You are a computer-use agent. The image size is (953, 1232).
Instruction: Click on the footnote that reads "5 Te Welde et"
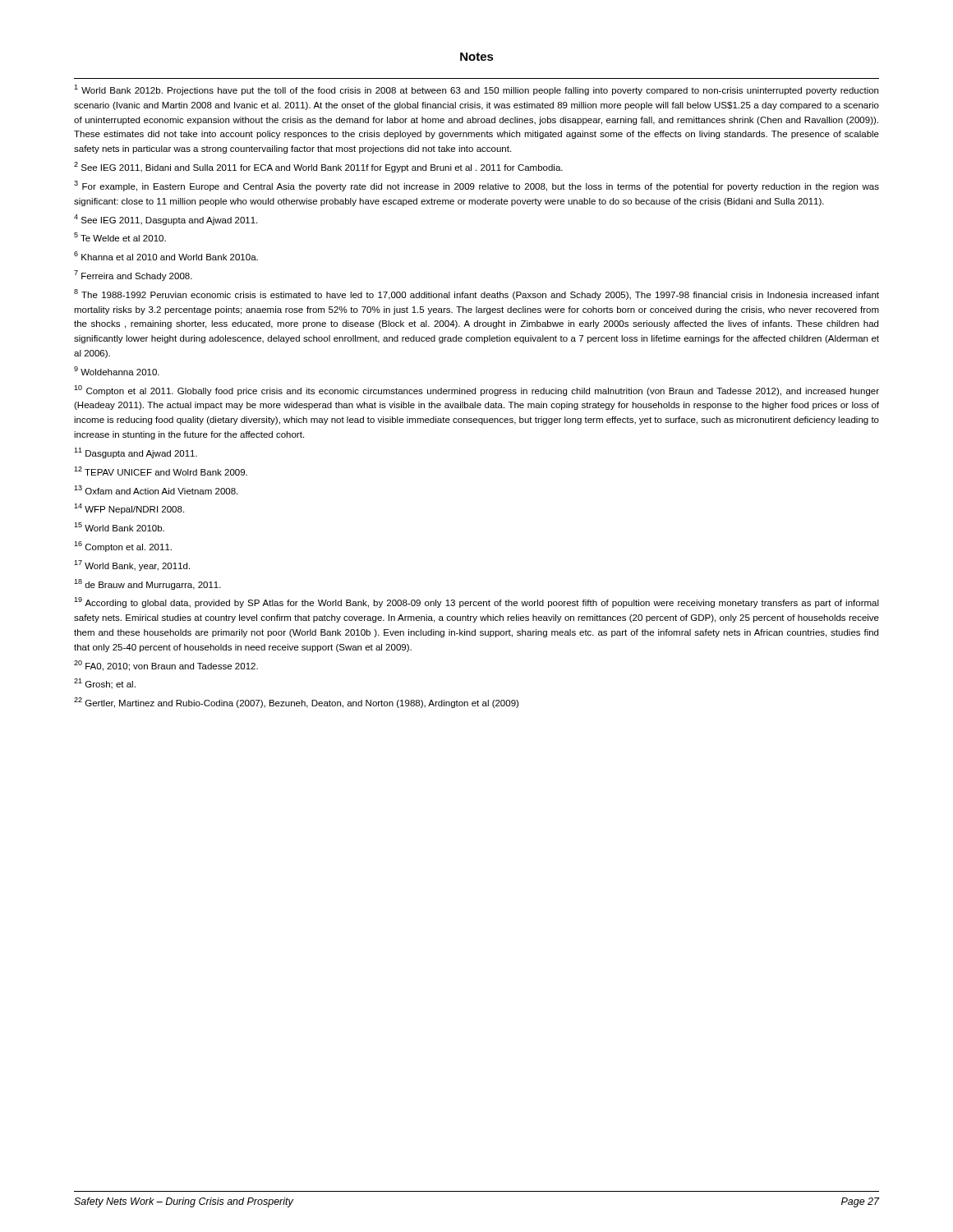click(120, 238)
